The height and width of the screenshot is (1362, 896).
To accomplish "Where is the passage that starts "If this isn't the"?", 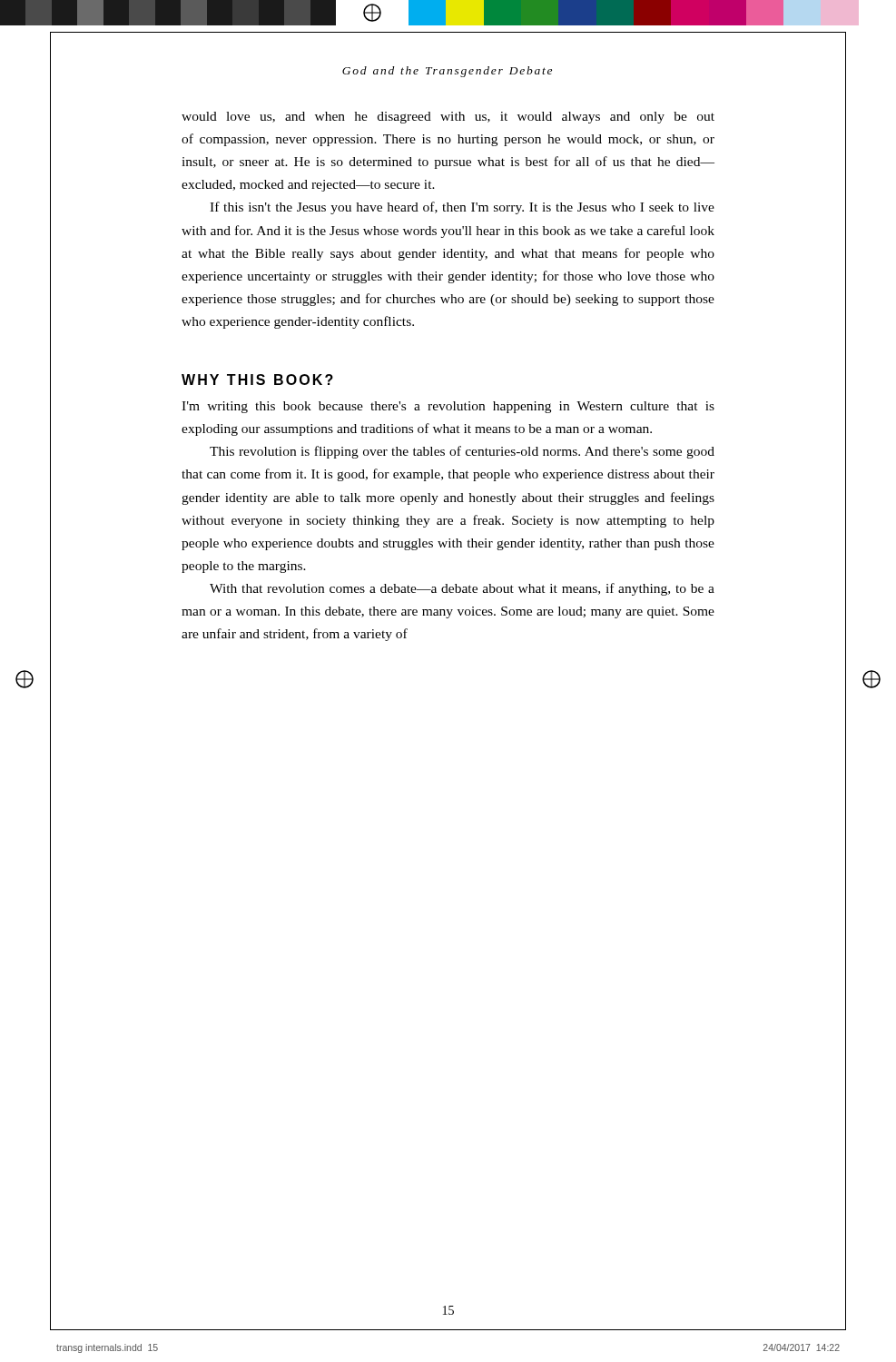I will coord(448,264).
